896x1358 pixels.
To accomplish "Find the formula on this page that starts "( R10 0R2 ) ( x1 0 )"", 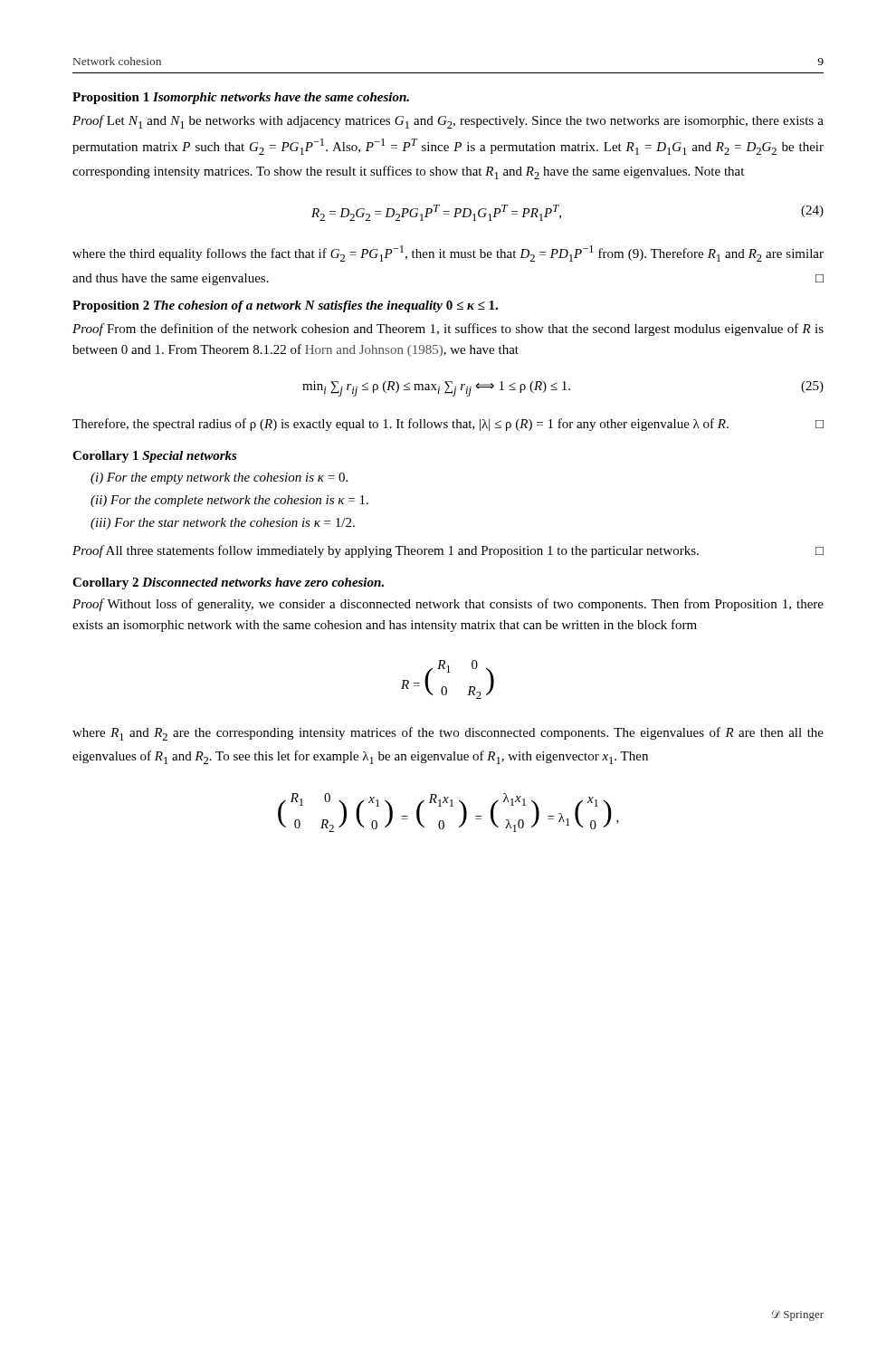I will [x=448, y=812].
